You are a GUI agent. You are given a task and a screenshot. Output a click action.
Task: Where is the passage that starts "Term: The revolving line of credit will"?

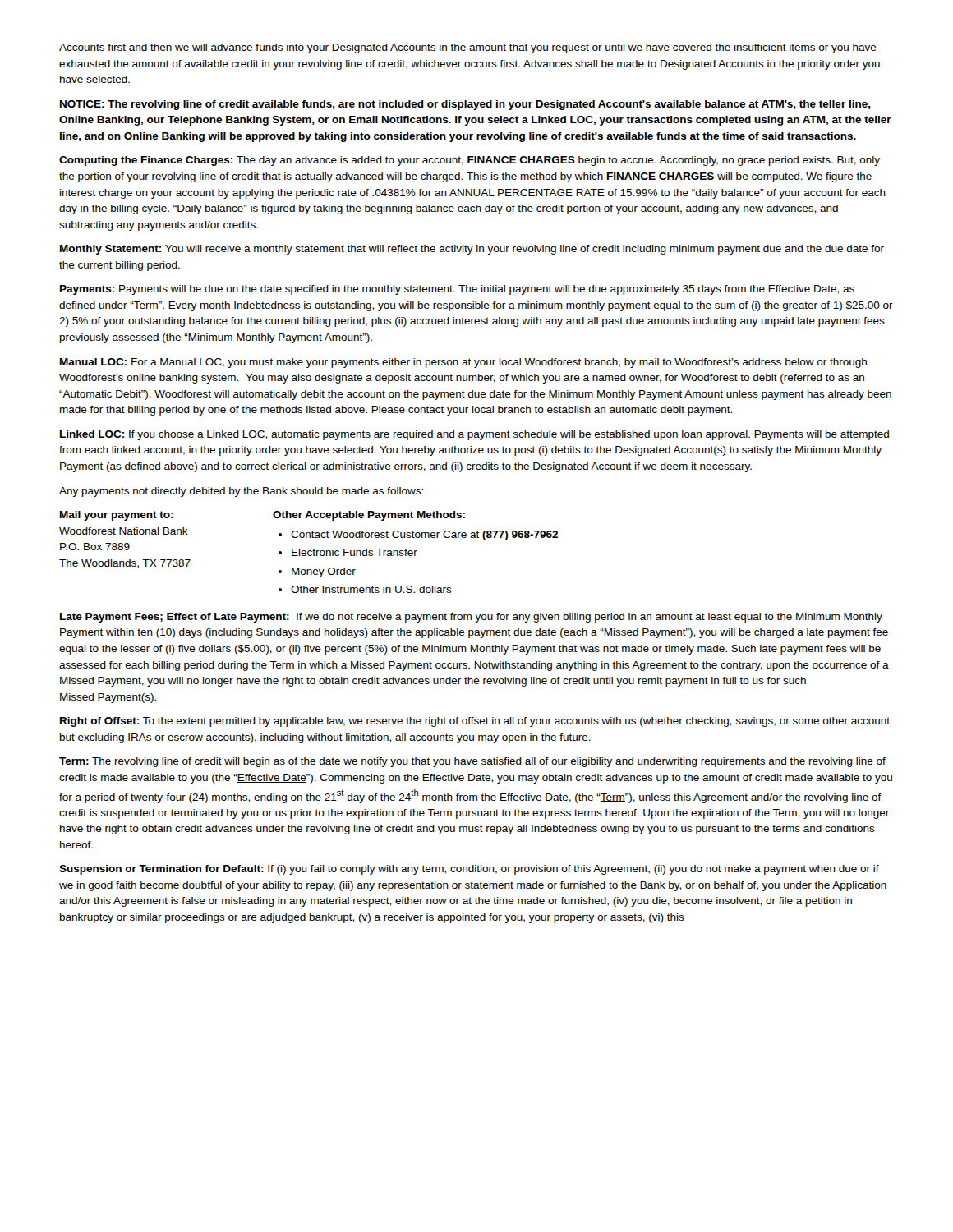pyautogui.click(x=476, y=803)
